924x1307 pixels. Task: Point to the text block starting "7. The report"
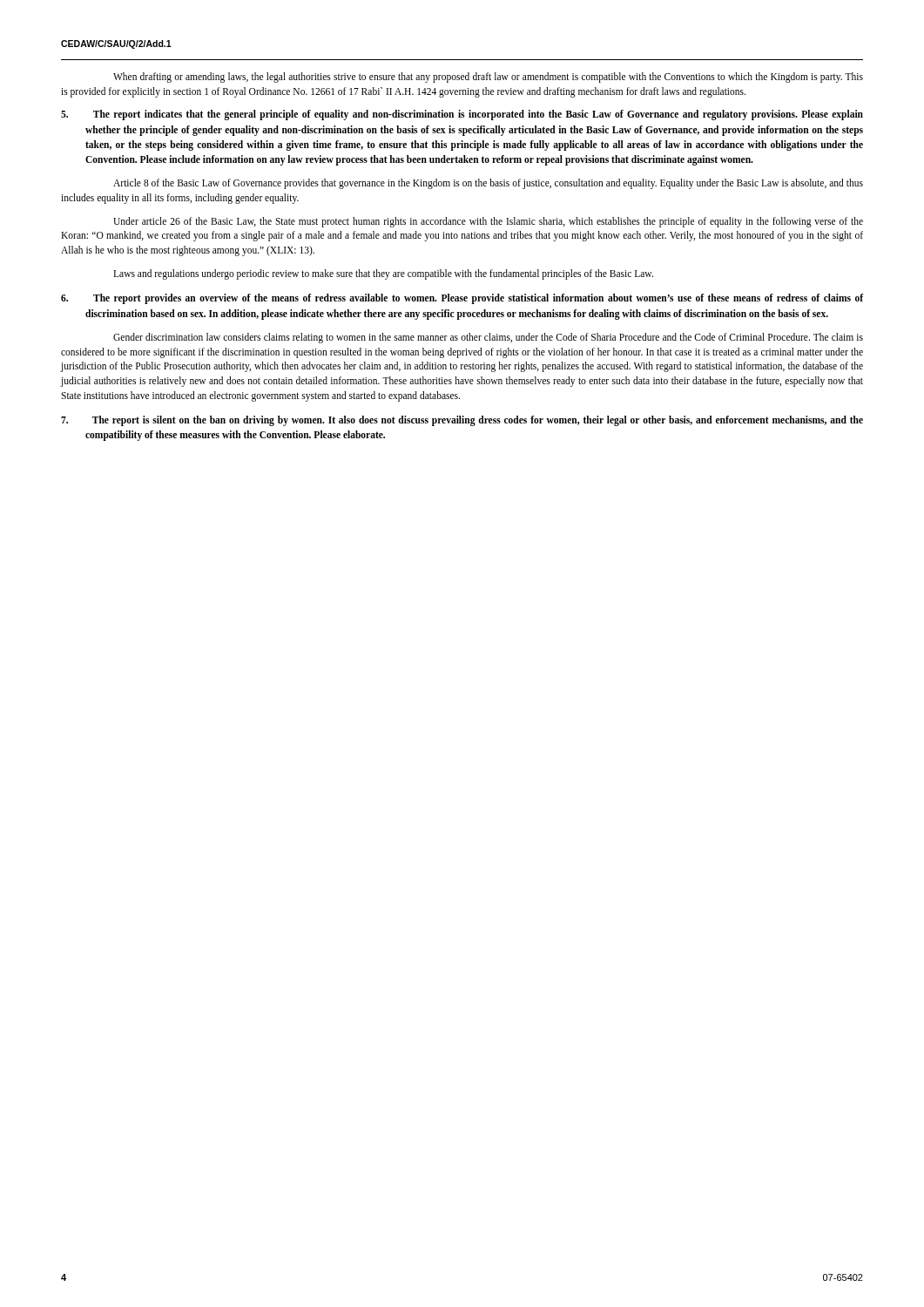click(x=462, y=428)
